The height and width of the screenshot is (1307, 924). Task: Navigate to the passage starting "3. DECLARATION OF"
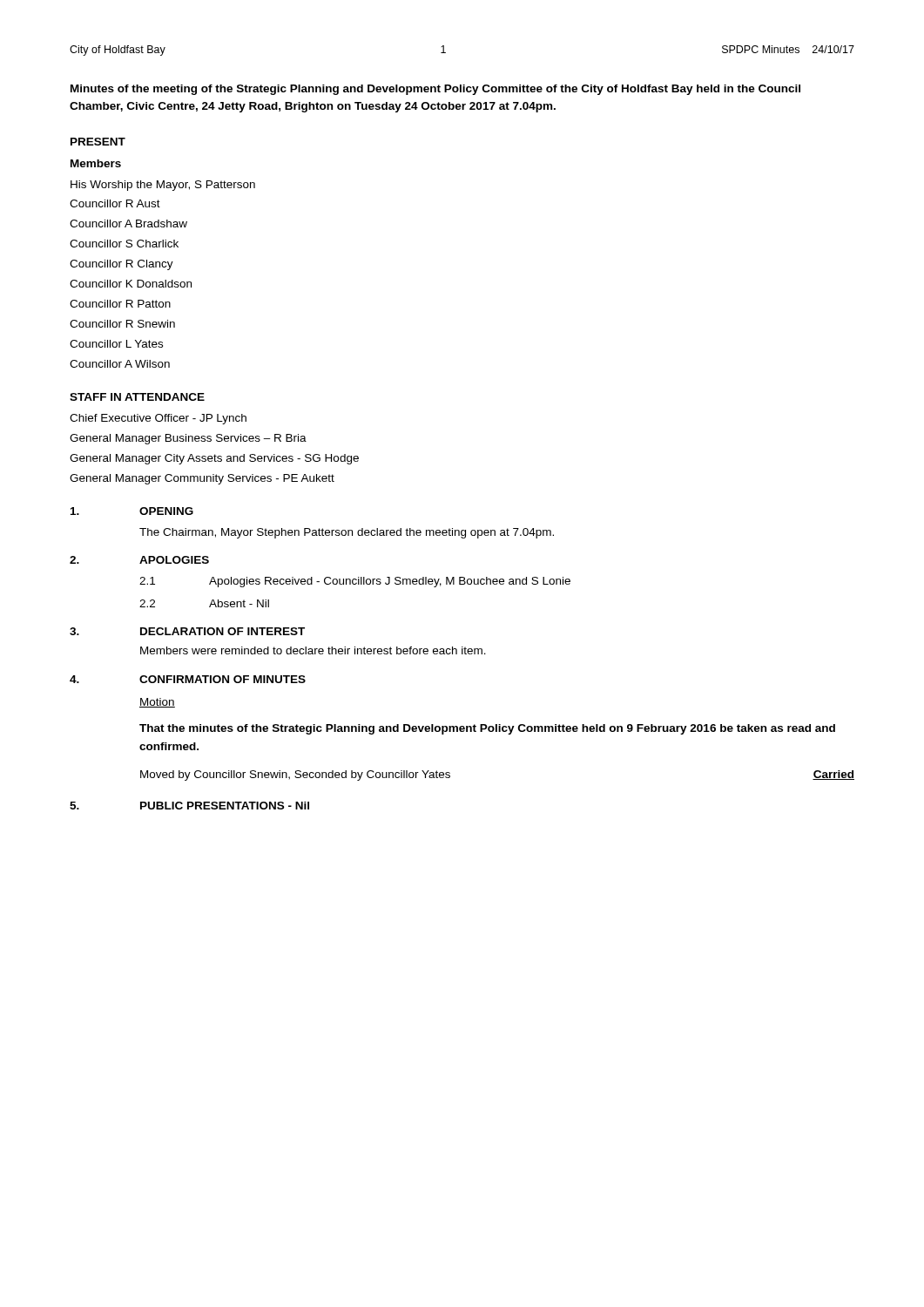point(187,631)
